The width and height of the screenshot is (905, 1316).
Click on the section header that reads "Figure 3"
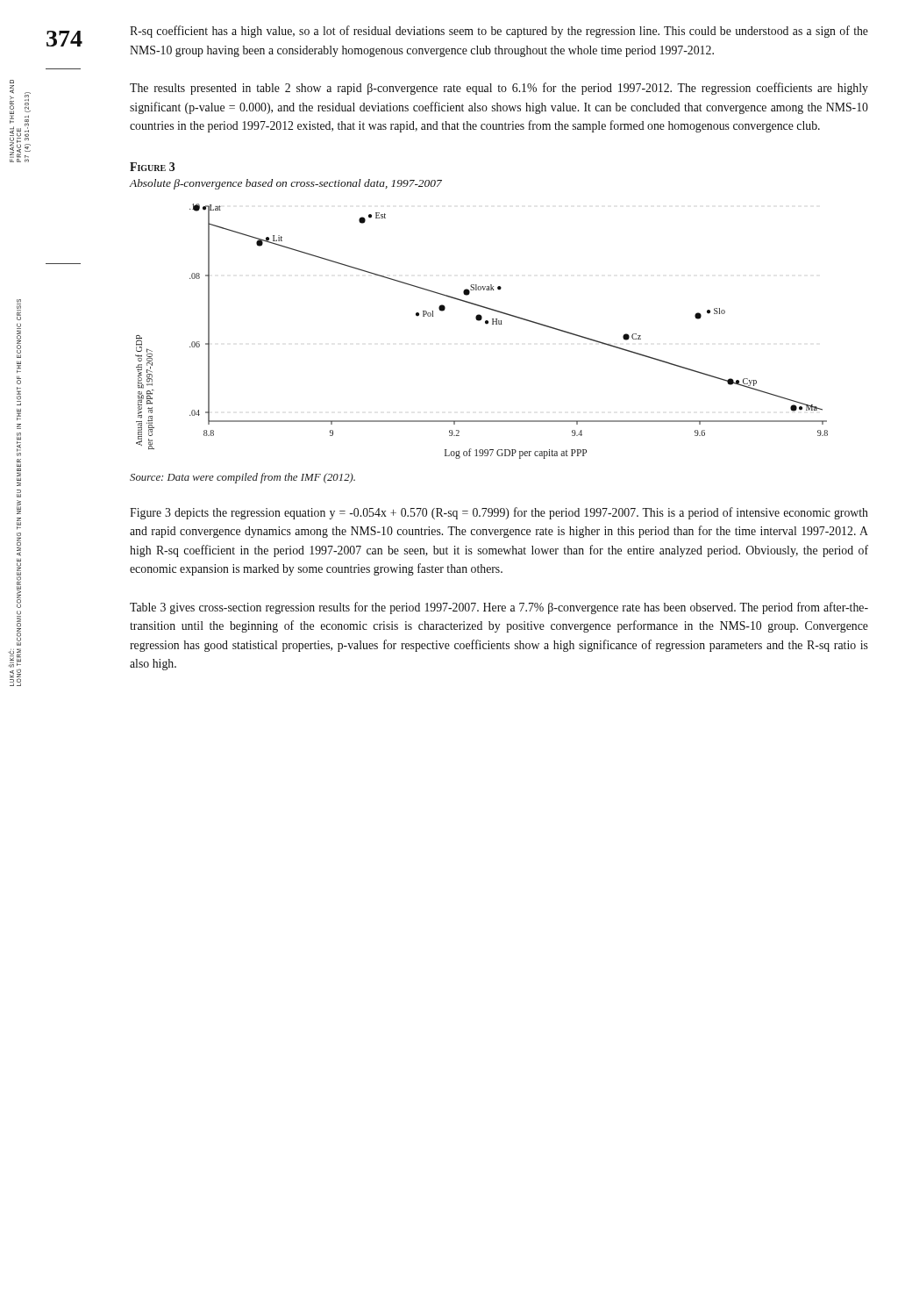click(x=152, y=167)
